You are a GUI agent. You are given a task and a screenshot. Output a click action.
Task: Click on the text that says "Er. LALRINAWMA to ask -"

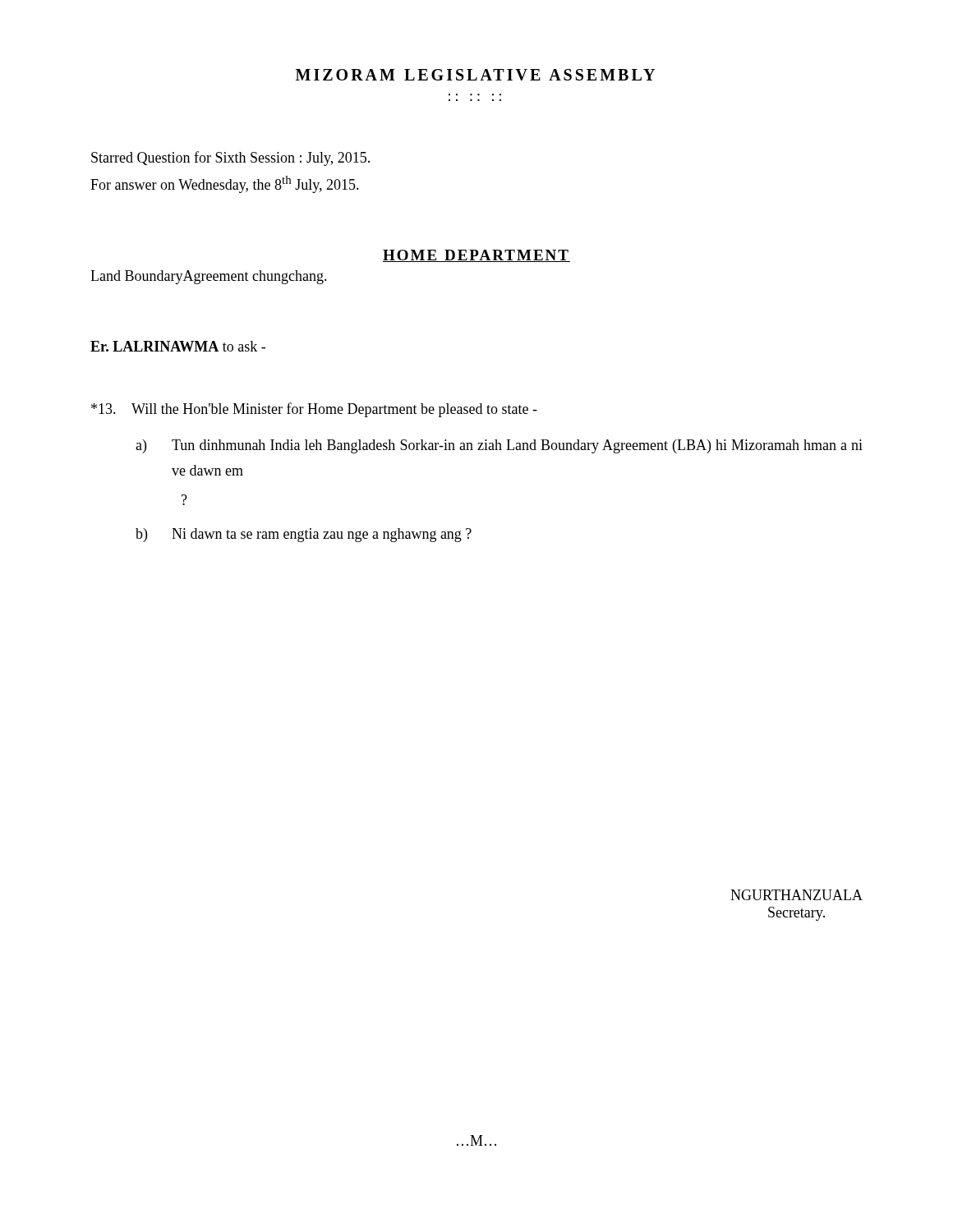178,346
